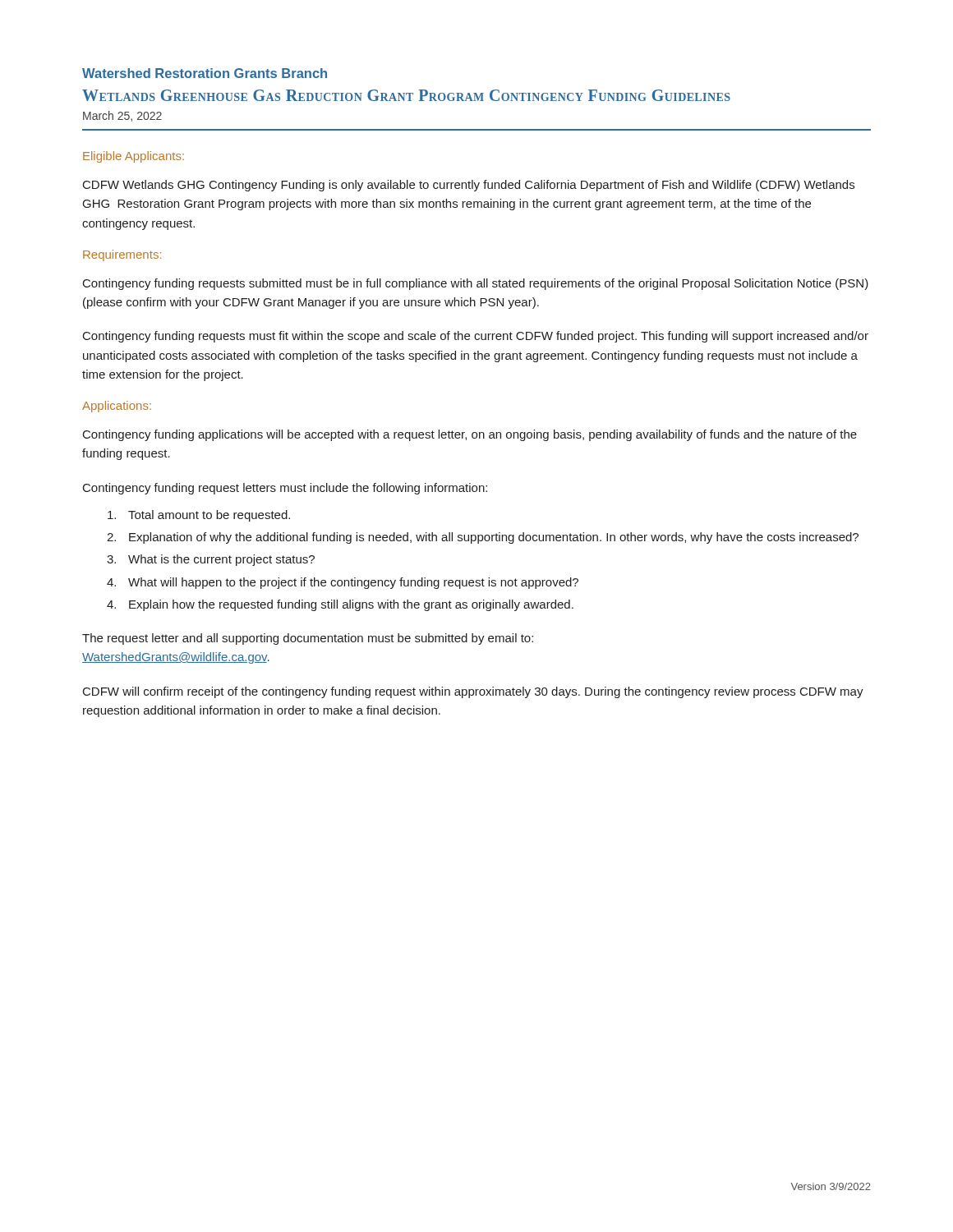Point to the block beginning "CDFW Wetlands GHG Contingency Funding is"
Screen dimensions: 1232x953
(476, 204)
